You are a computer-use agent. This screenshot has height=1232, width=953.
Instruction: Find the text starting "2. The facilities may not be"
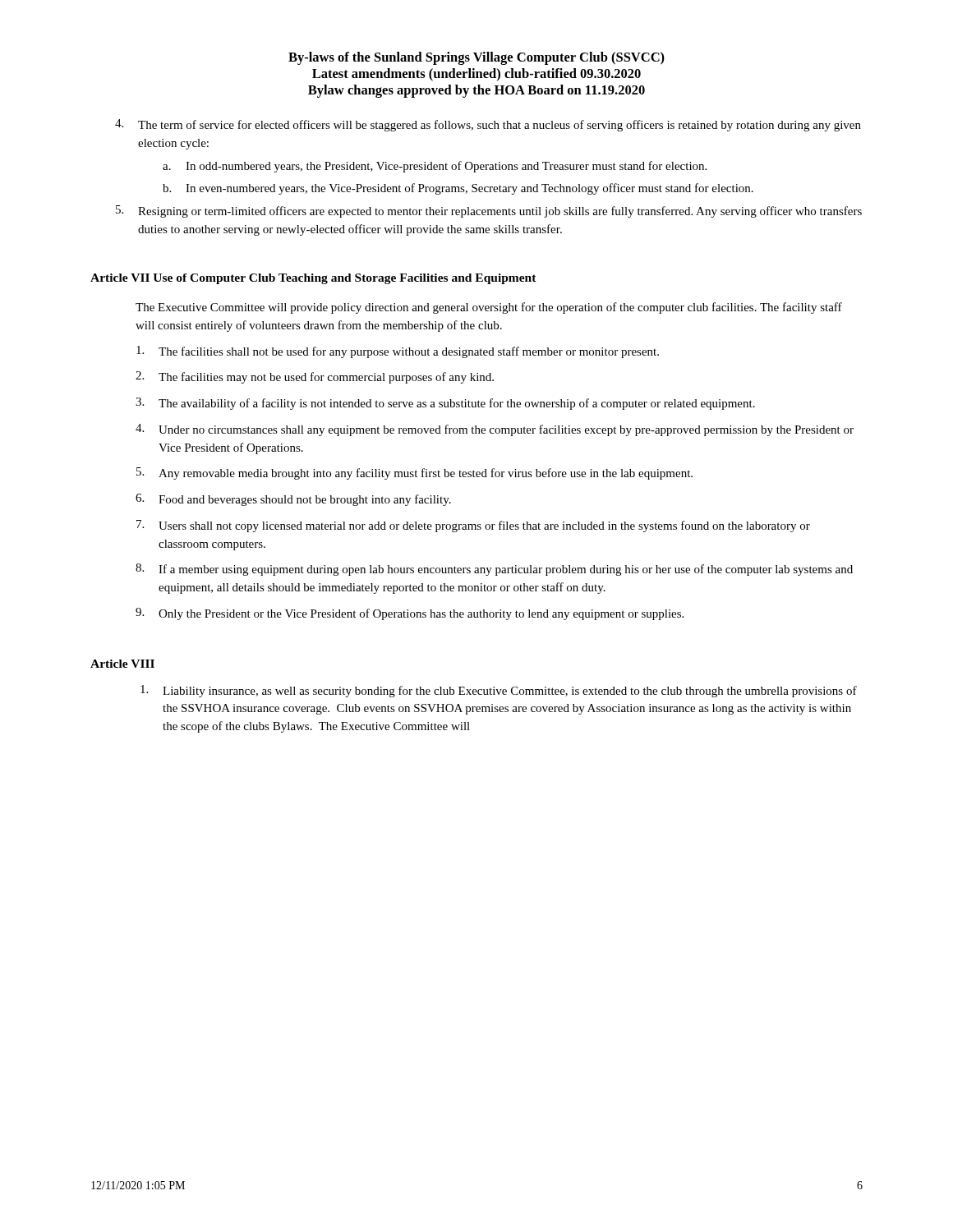click(x=499, y=378)
